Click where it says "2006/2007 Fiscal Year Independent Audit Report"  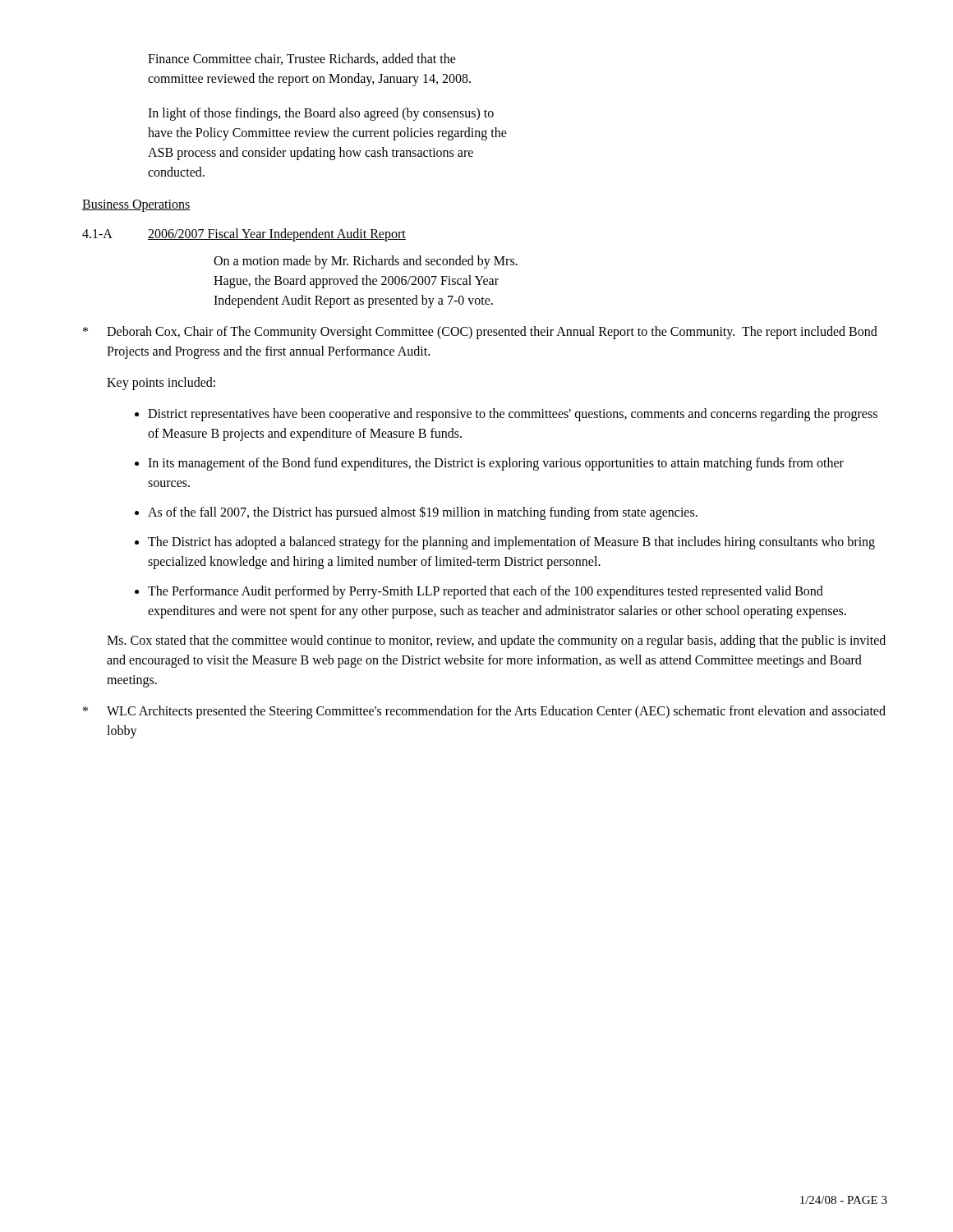click(277, 234)
